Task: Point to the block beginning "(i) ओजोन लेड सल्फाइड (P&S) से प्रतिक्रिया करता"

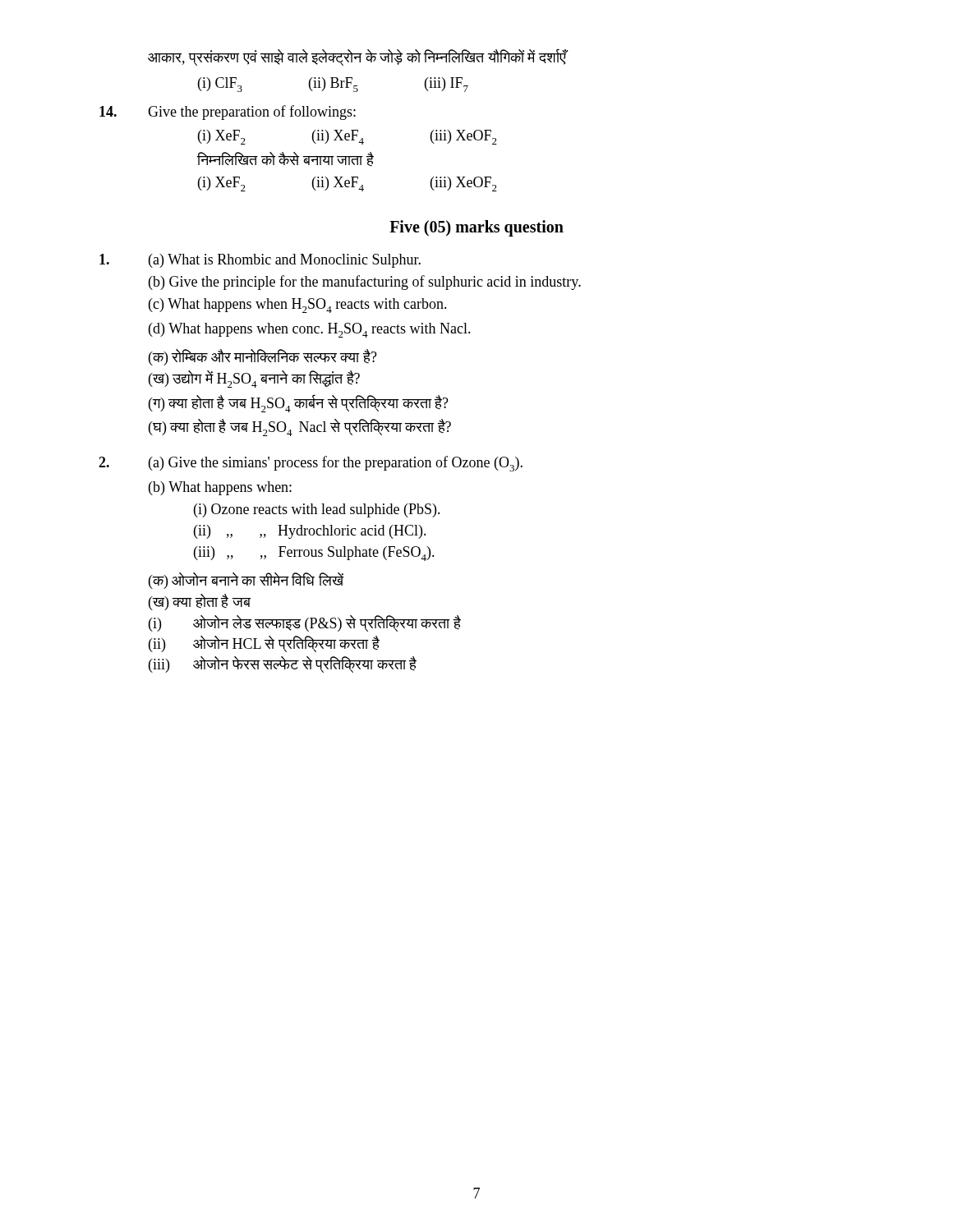Action: point(304,624)
